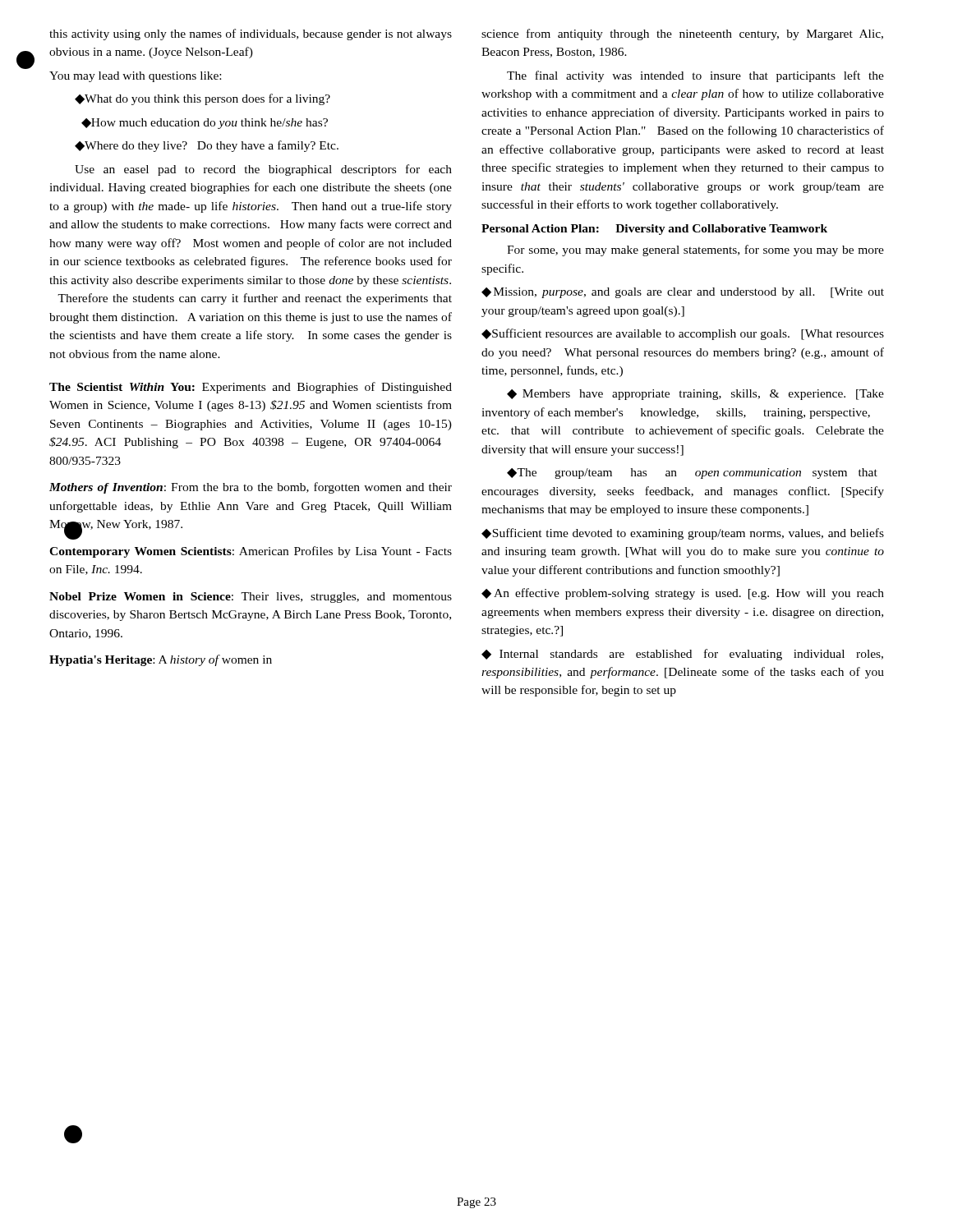This screenshot has height=1232, width=953.
Task: Click on the text block starting "science from antiquity through the"
Action: (683, 119)
